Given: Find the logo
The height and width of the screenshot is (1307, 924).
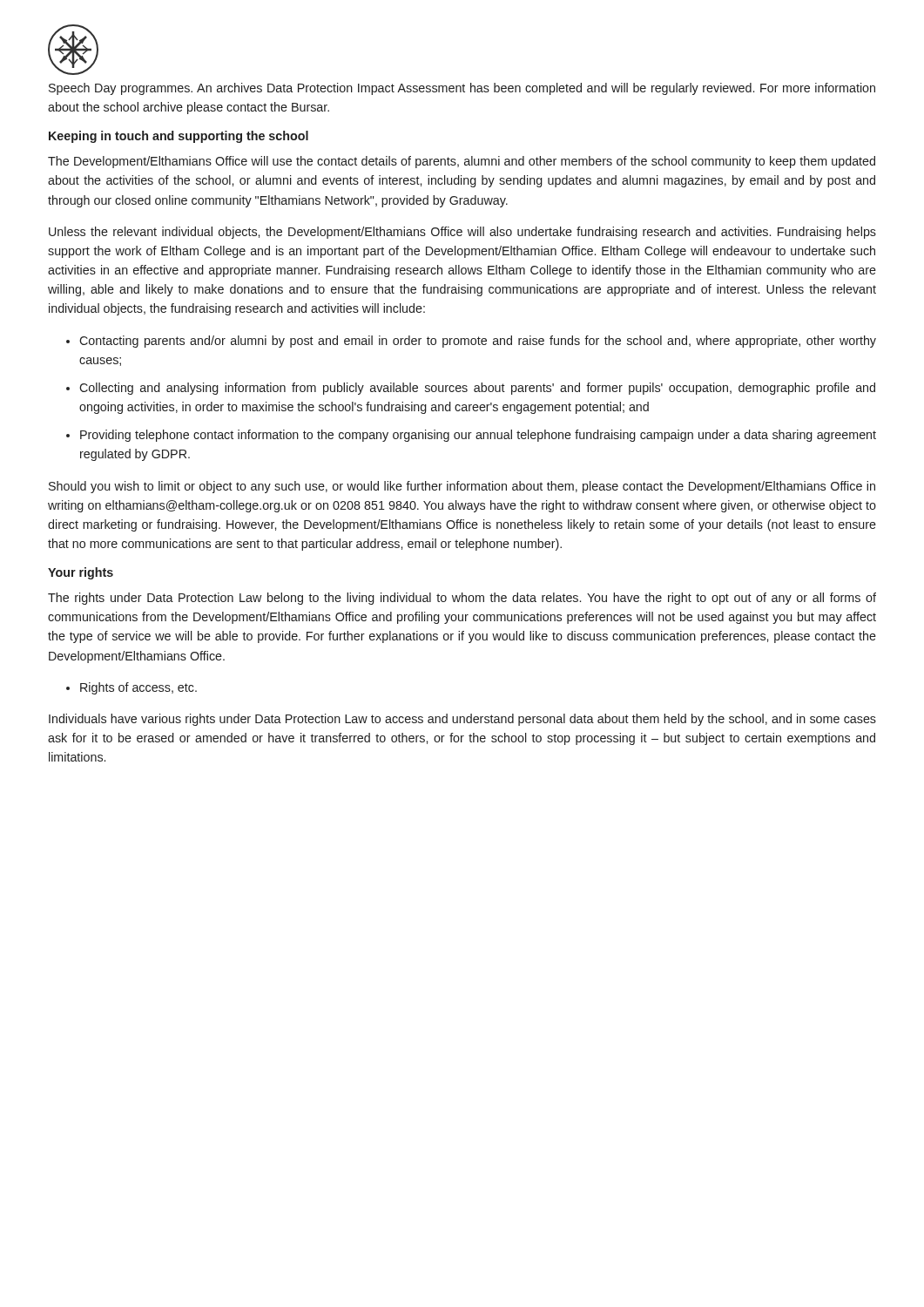Looking at the screenshot, I should (x=73, y=50).
